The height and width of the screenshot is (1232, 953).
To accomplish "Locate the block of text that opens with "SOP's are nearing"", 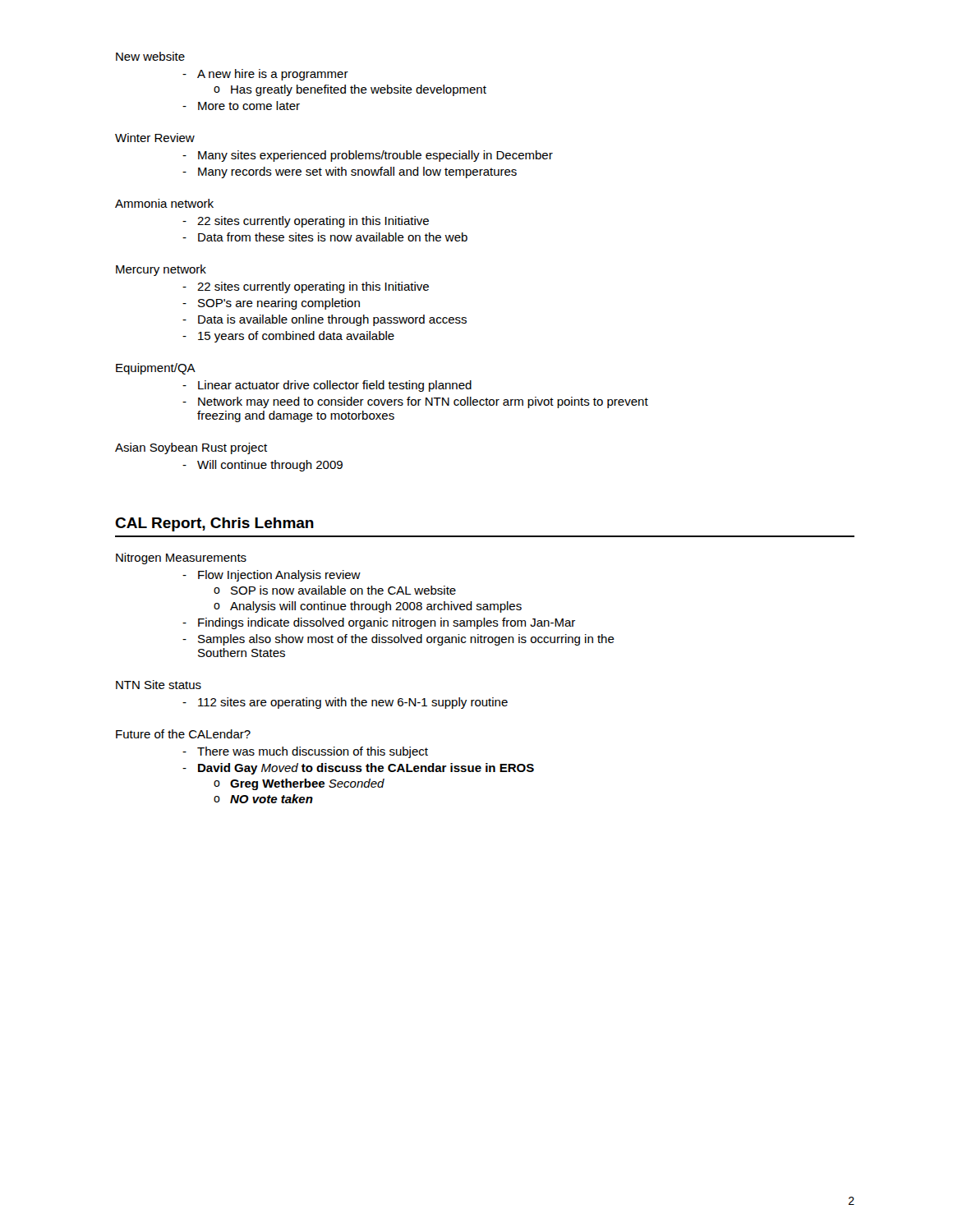I will tap(279, 304).
